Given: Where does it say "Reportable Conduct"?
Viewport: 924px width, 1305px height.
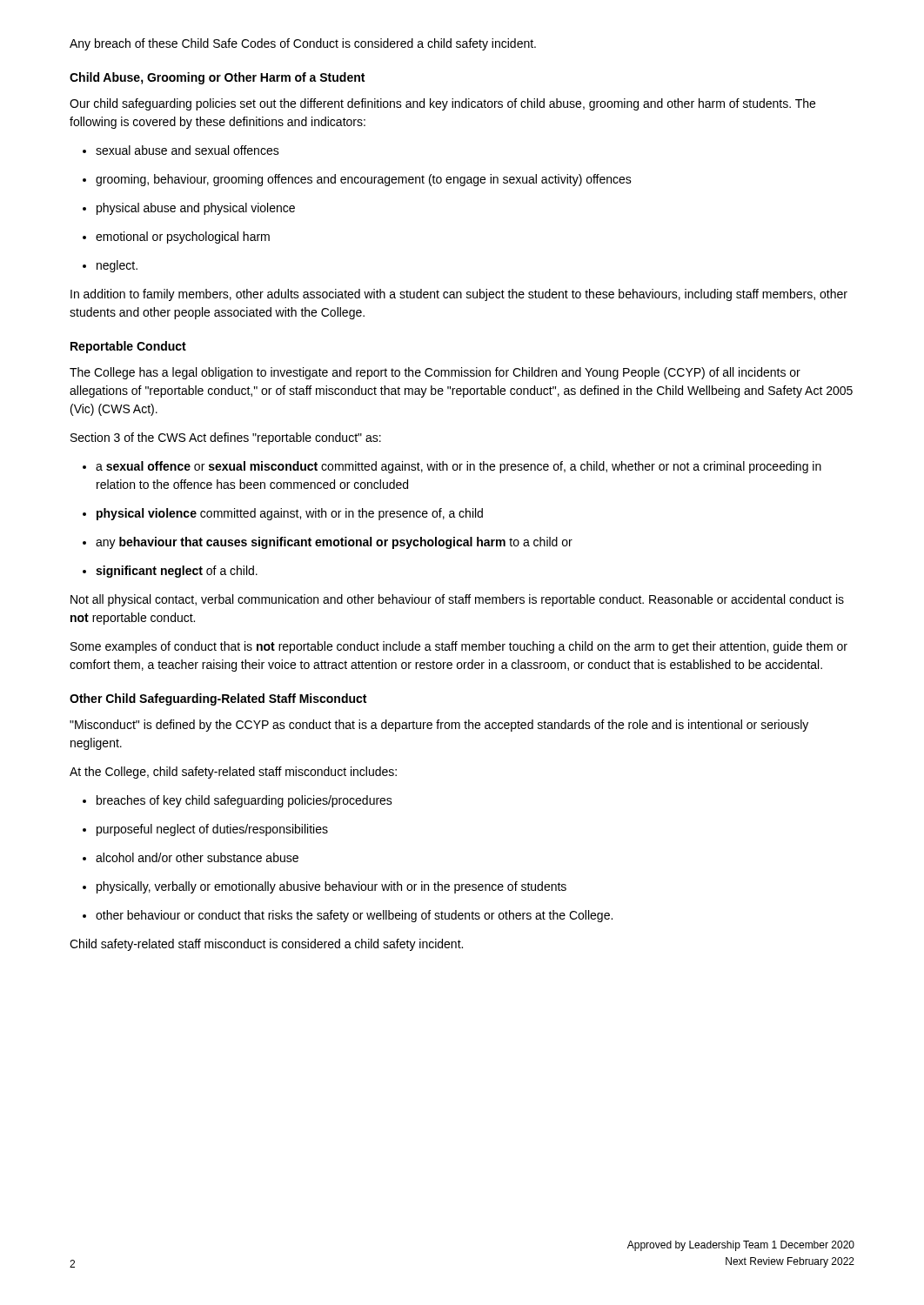Looking at the screenshot, I should pyautogui.click(x=128, y=346).
